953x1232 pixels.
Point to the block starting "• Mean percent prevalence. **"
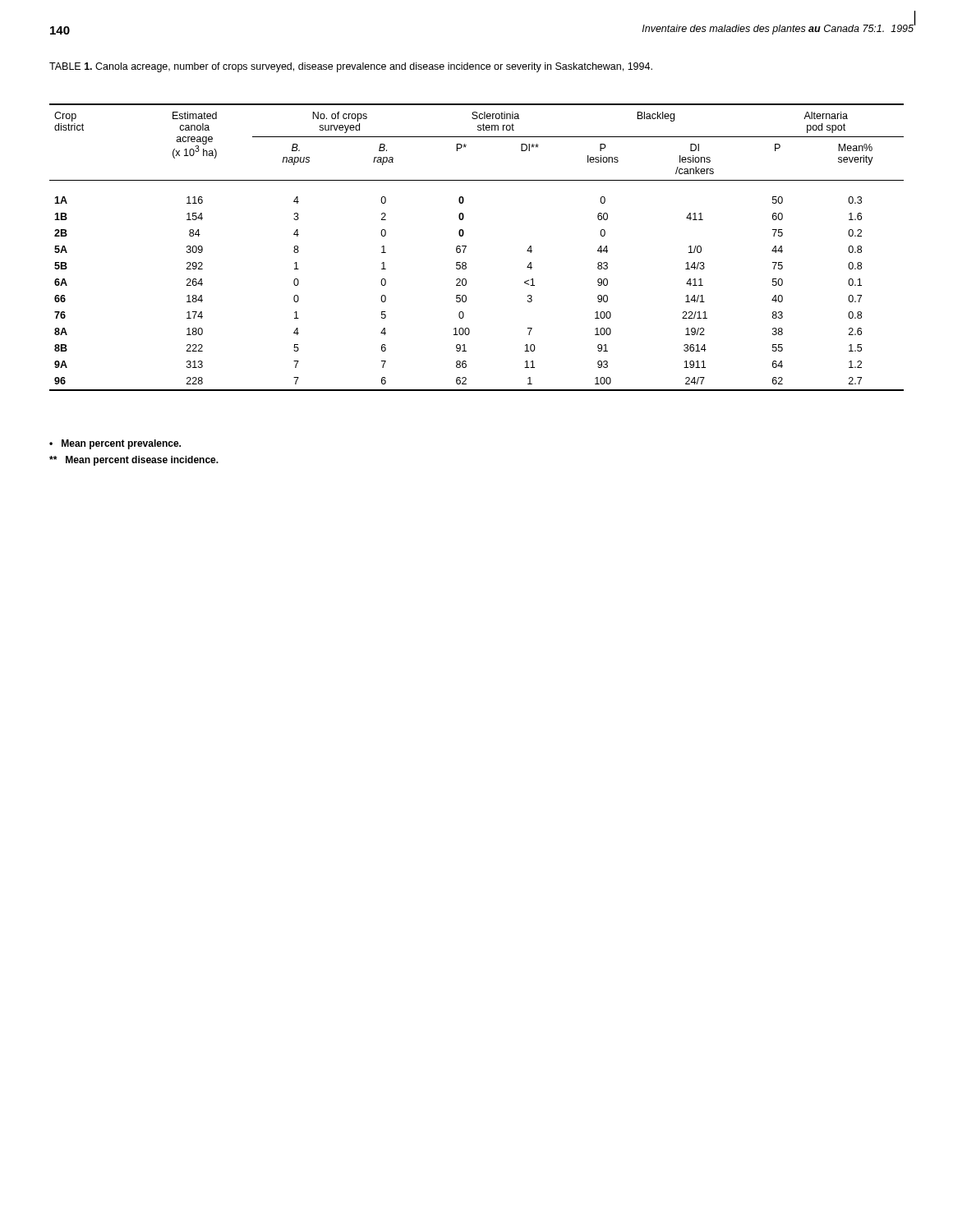point(115,444)
